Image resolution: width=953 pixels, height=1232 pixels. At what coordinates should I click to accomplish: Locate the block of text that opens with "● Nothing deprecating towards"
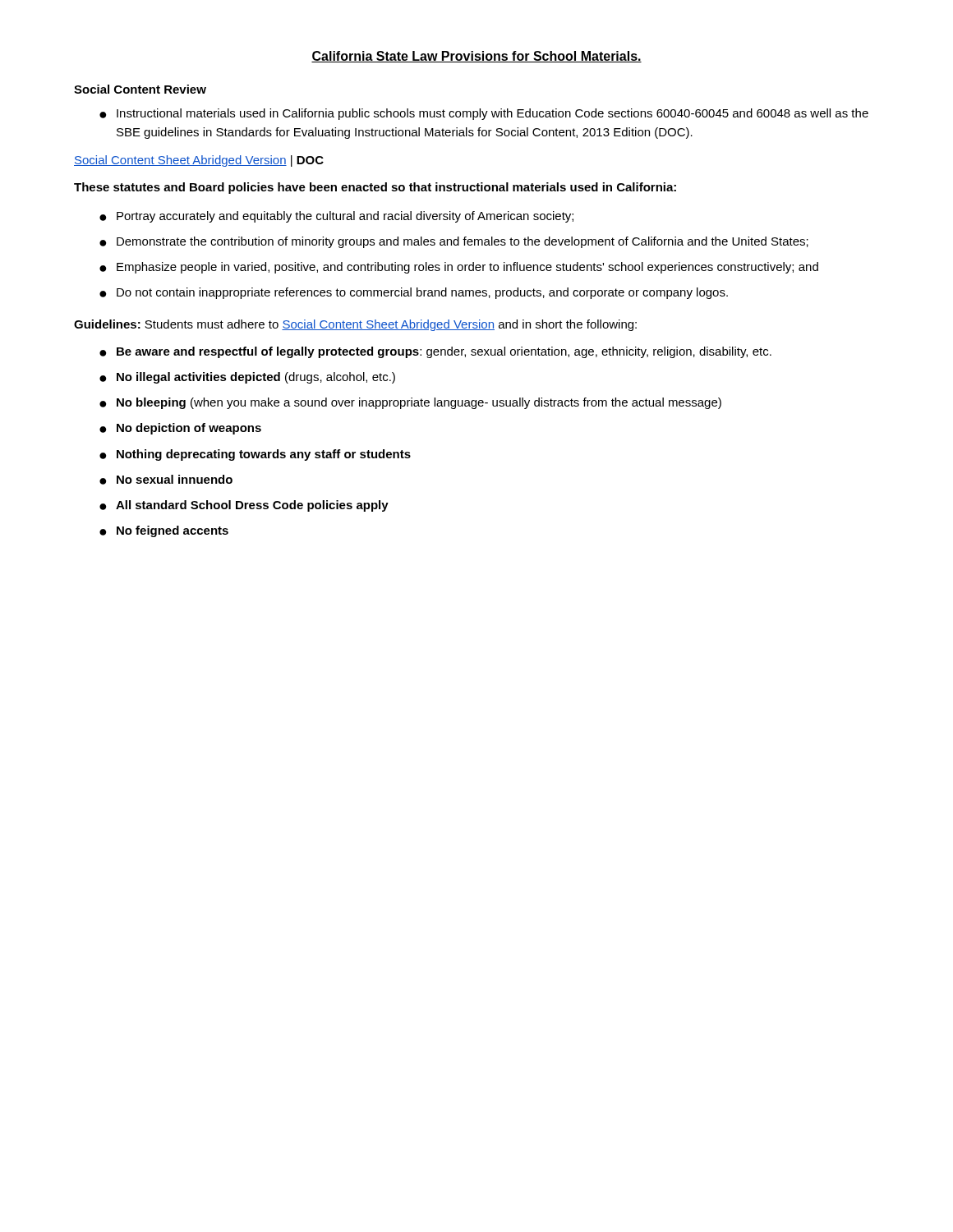pyautogui.click(x=255, y=455)
